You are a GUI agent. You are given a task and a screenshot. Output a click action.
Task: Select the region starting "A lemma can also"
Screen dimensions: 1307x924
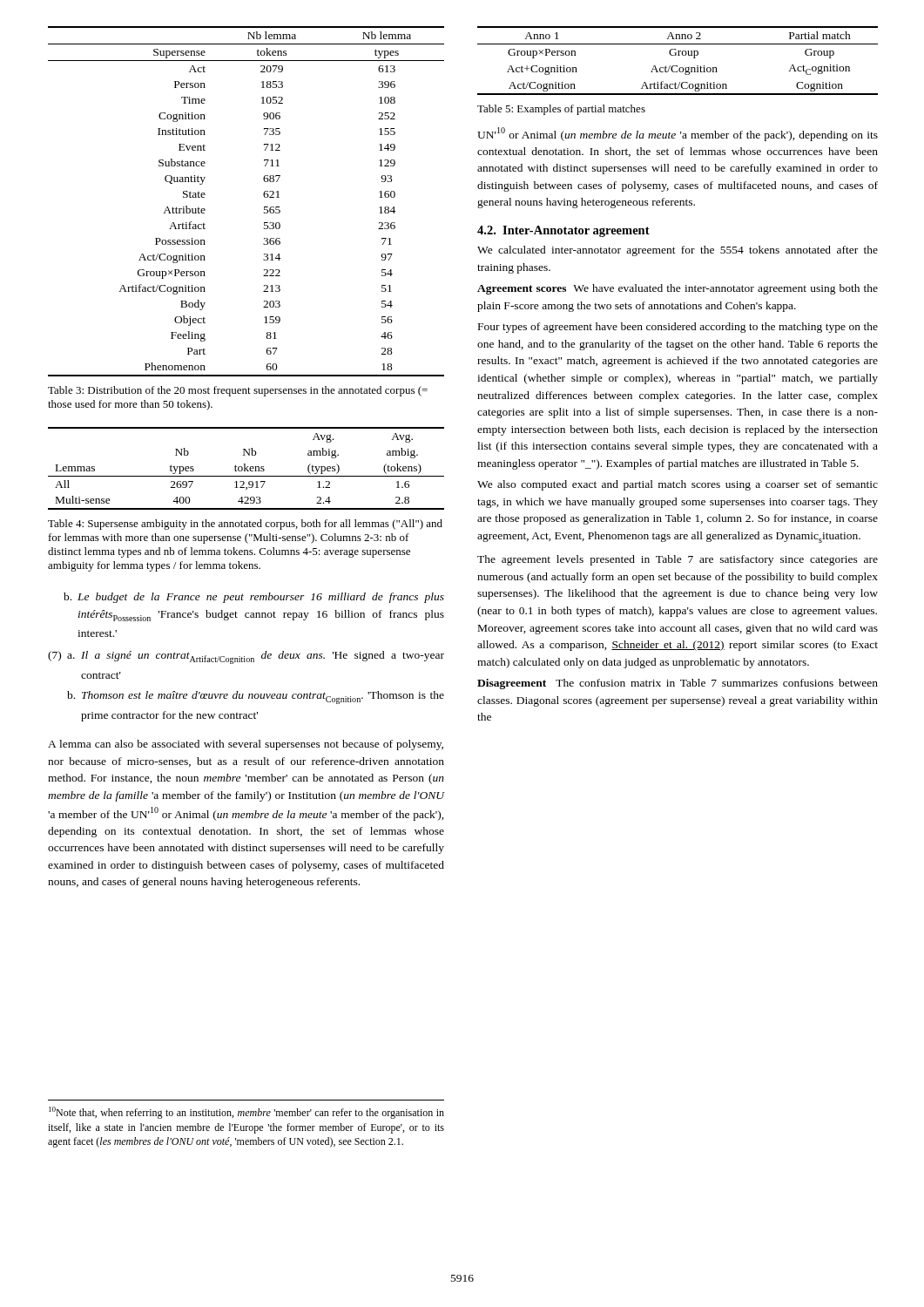(246, 813)
